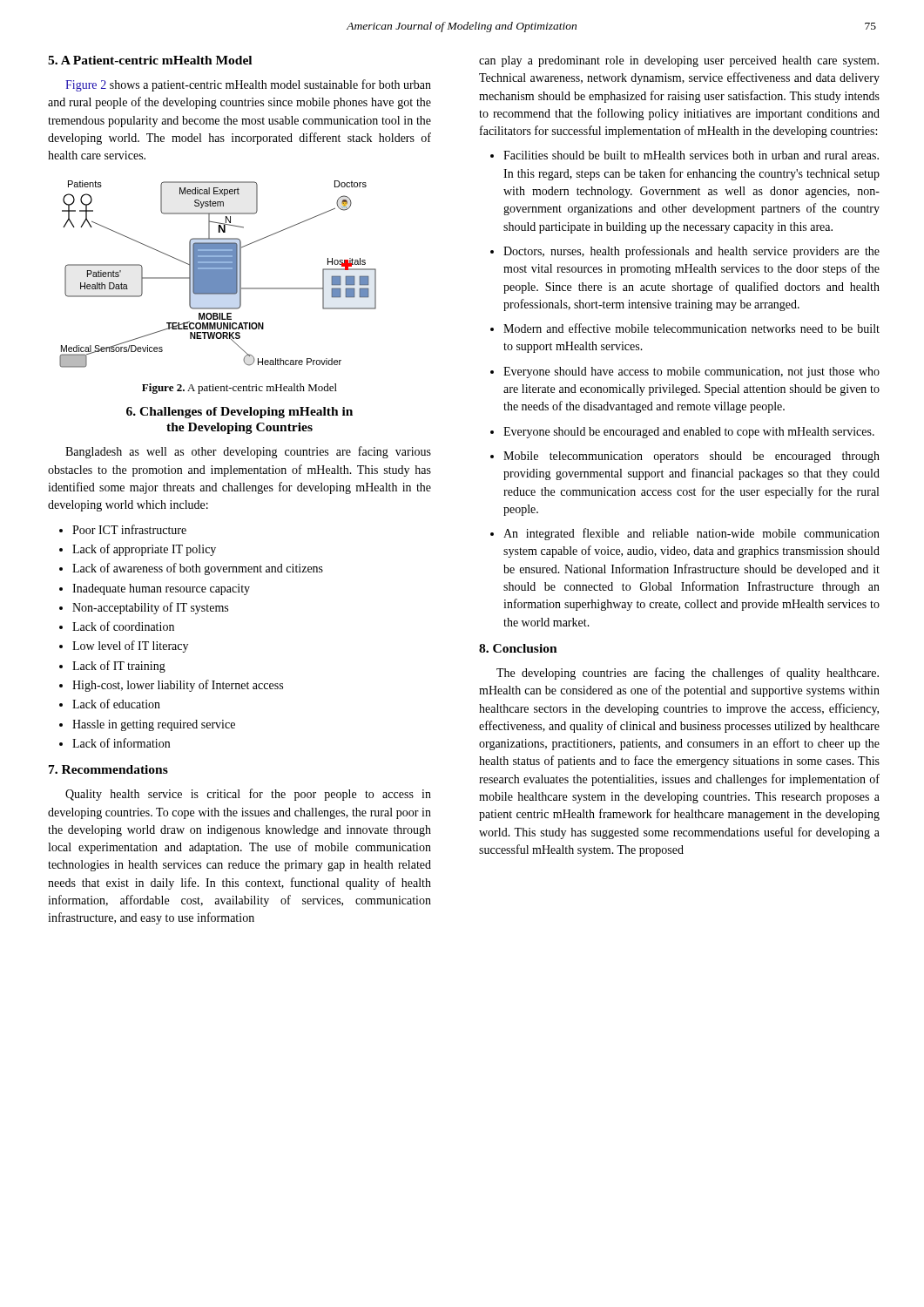Screen dimensions: 1307x924
Task: Locate the region starting "Mobile telecommunication operators should be encouraged through"
Action: [x=684, y=483]
